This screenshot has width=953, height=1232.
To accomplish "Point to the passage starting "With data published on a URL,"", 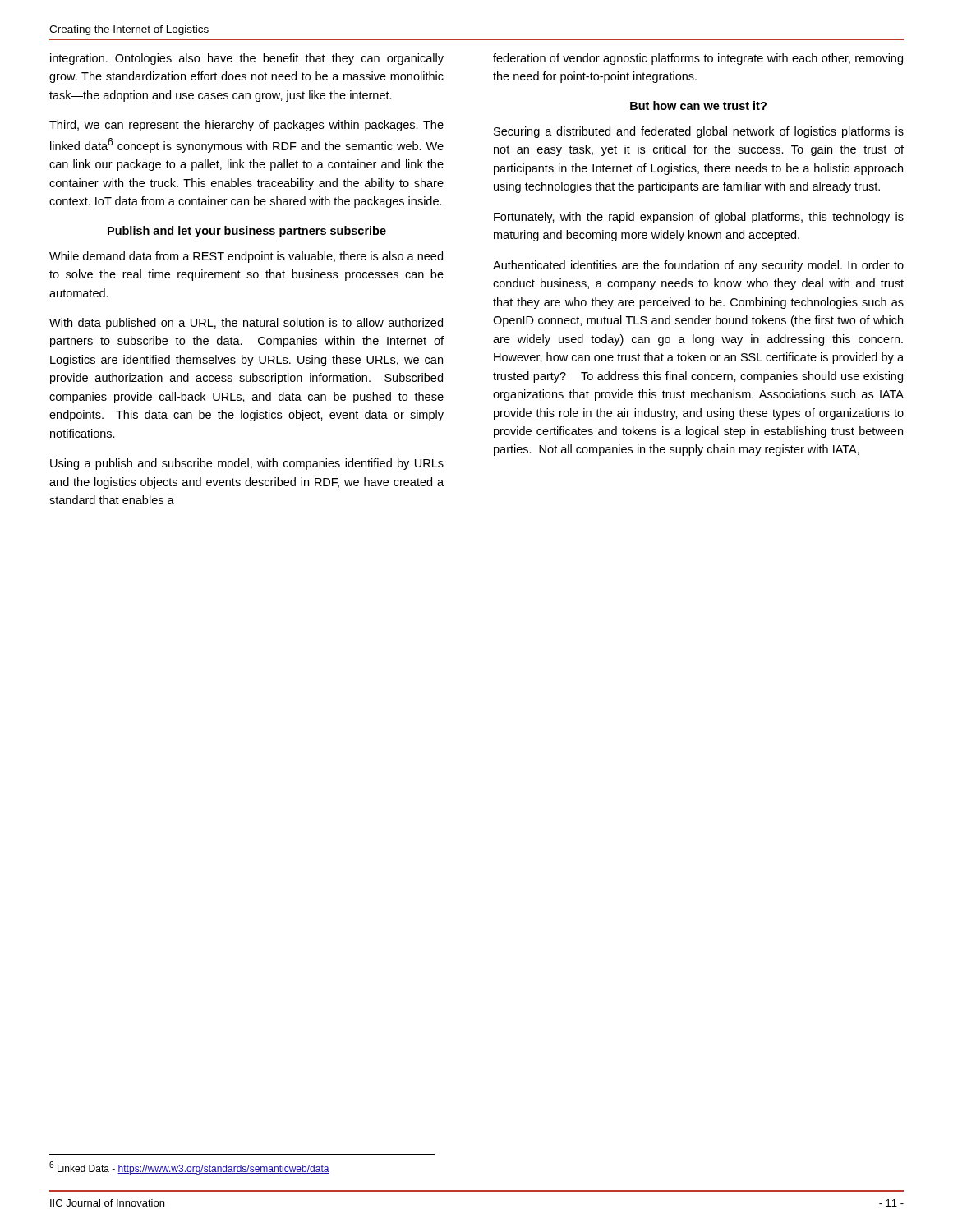I will click(246, 378).
